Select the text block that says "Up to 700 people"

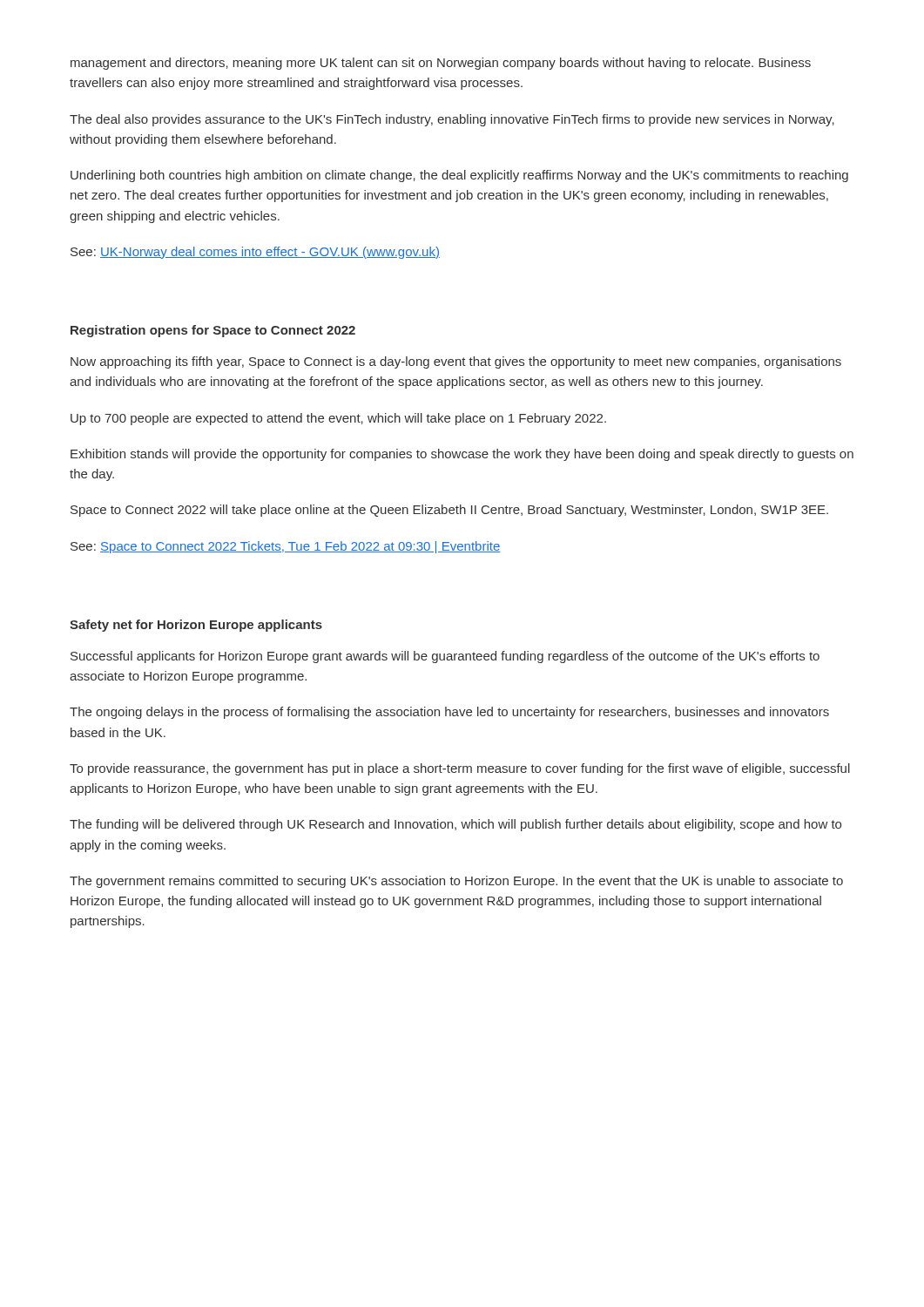point(338,417)
